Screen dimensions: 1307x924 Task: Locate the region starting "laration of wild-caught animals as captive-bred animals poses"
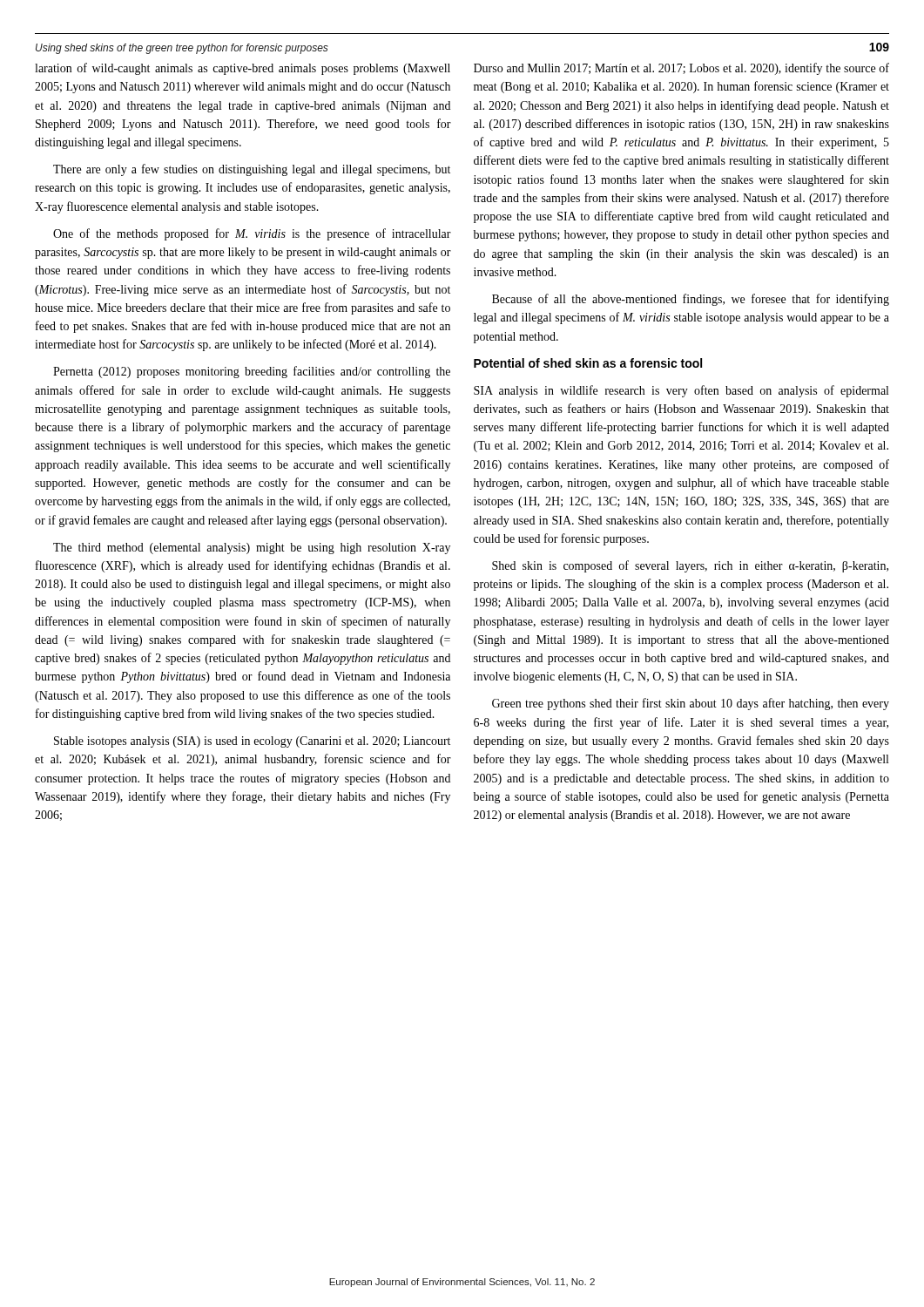point(243,106)
